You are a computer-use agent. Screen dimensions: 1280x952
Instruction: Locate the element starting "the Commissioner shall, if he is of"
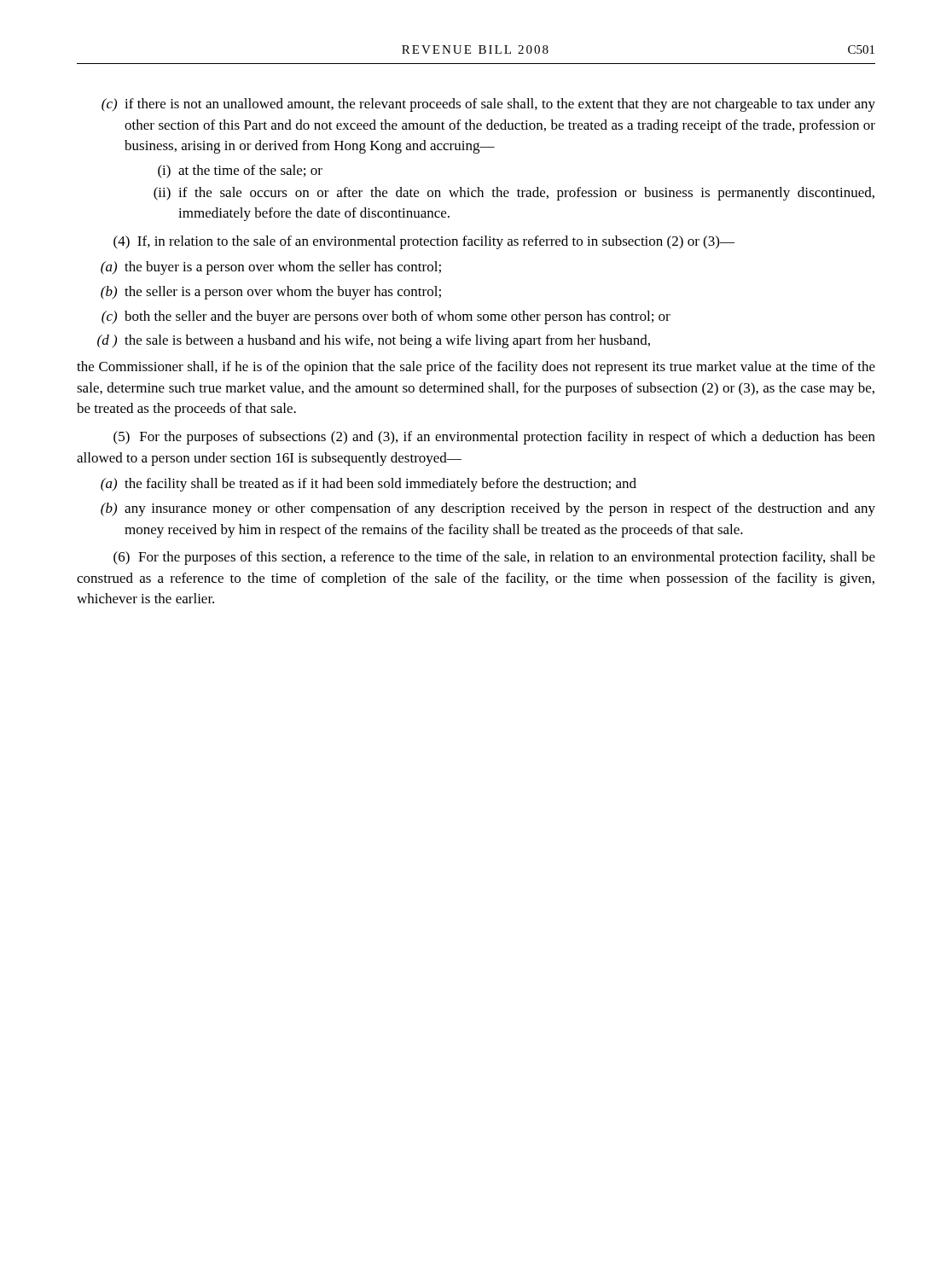pyautogui.click(x=476, y=388)
